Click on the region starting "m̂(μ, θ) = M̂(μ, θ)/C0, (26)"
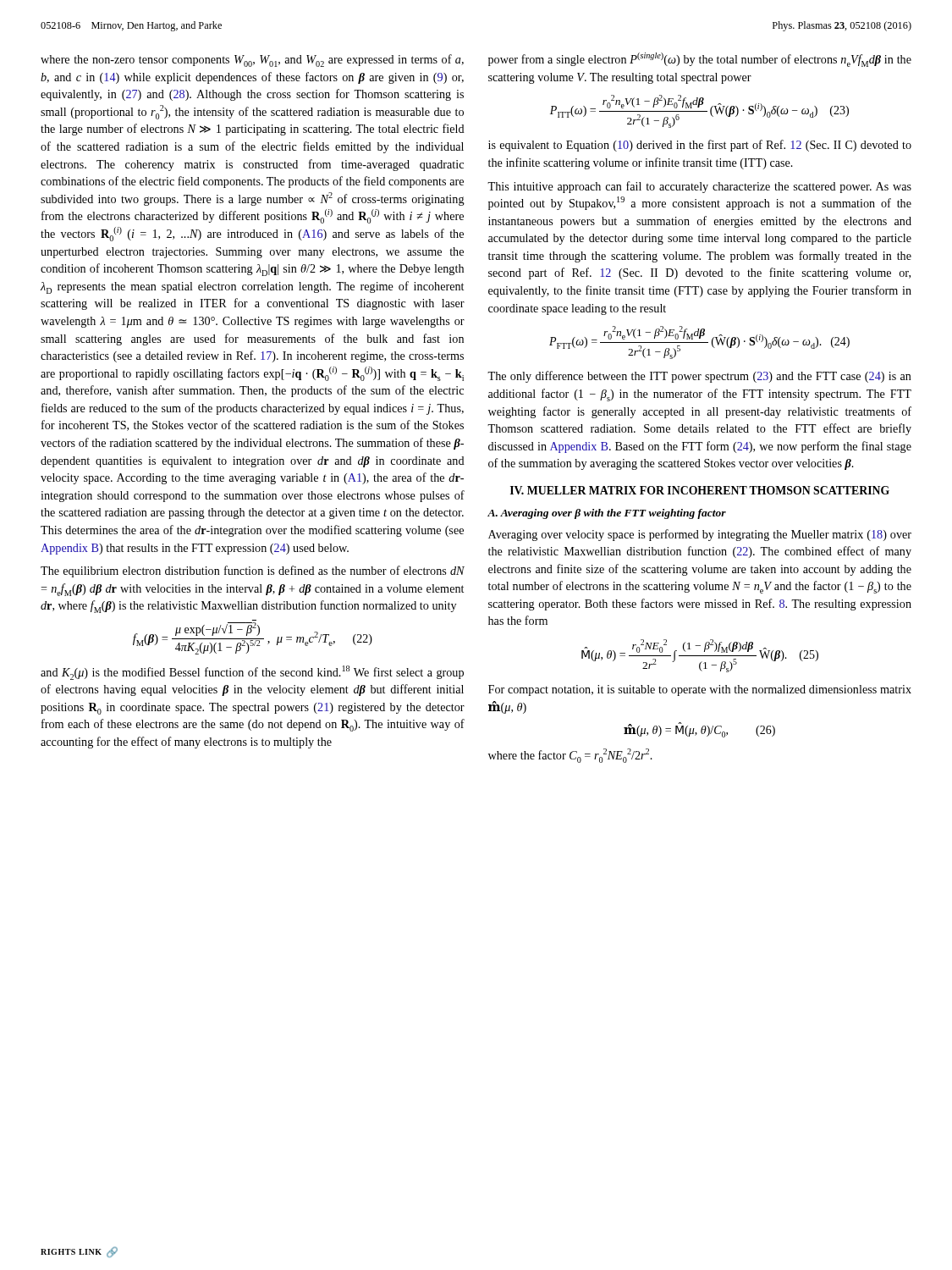The image size is (952, 1270). click(x=700, y=731)
